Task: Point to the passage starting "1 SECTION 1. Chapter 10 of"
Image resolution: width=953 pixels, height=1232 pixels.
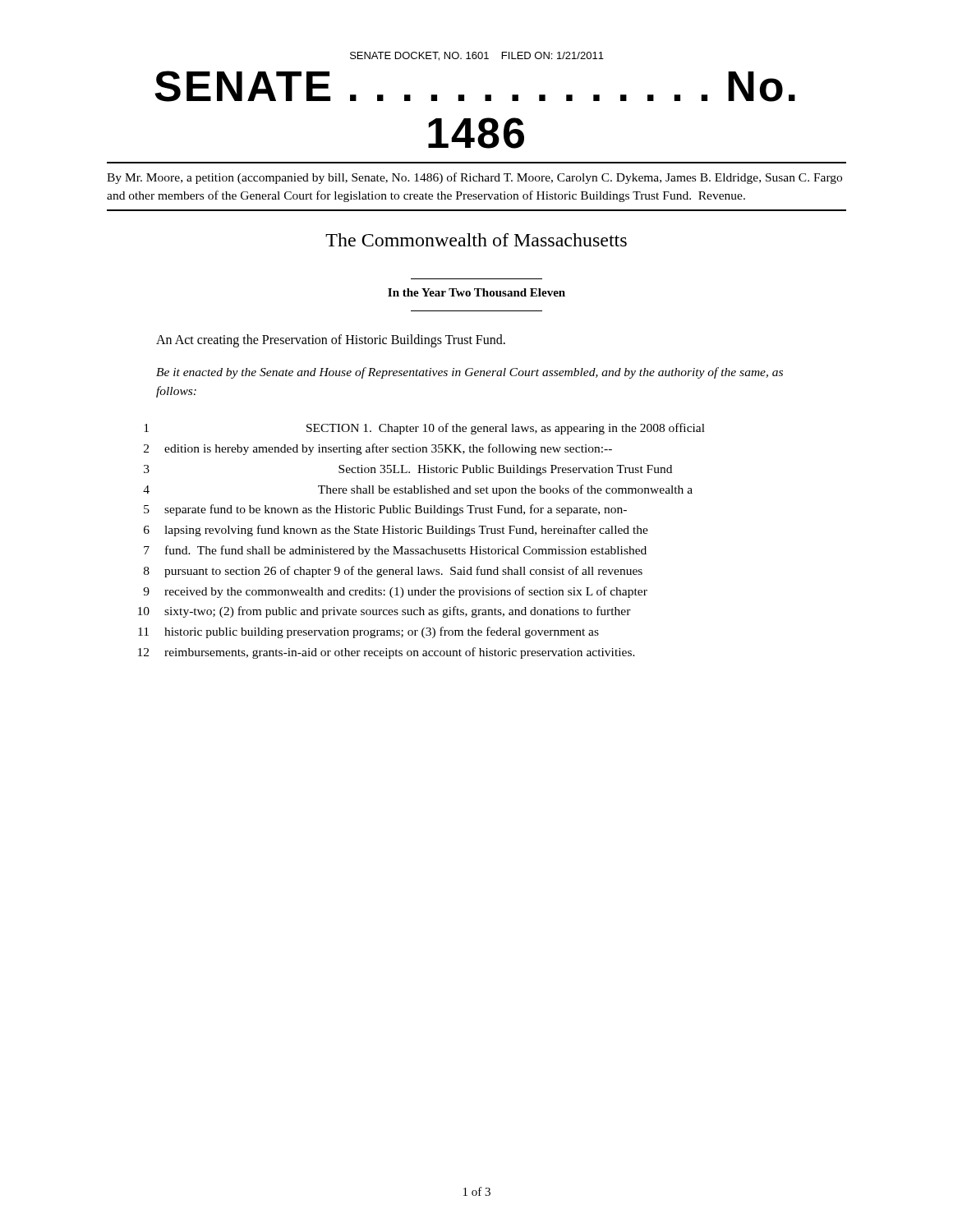Action: click(x=476, y=428)
